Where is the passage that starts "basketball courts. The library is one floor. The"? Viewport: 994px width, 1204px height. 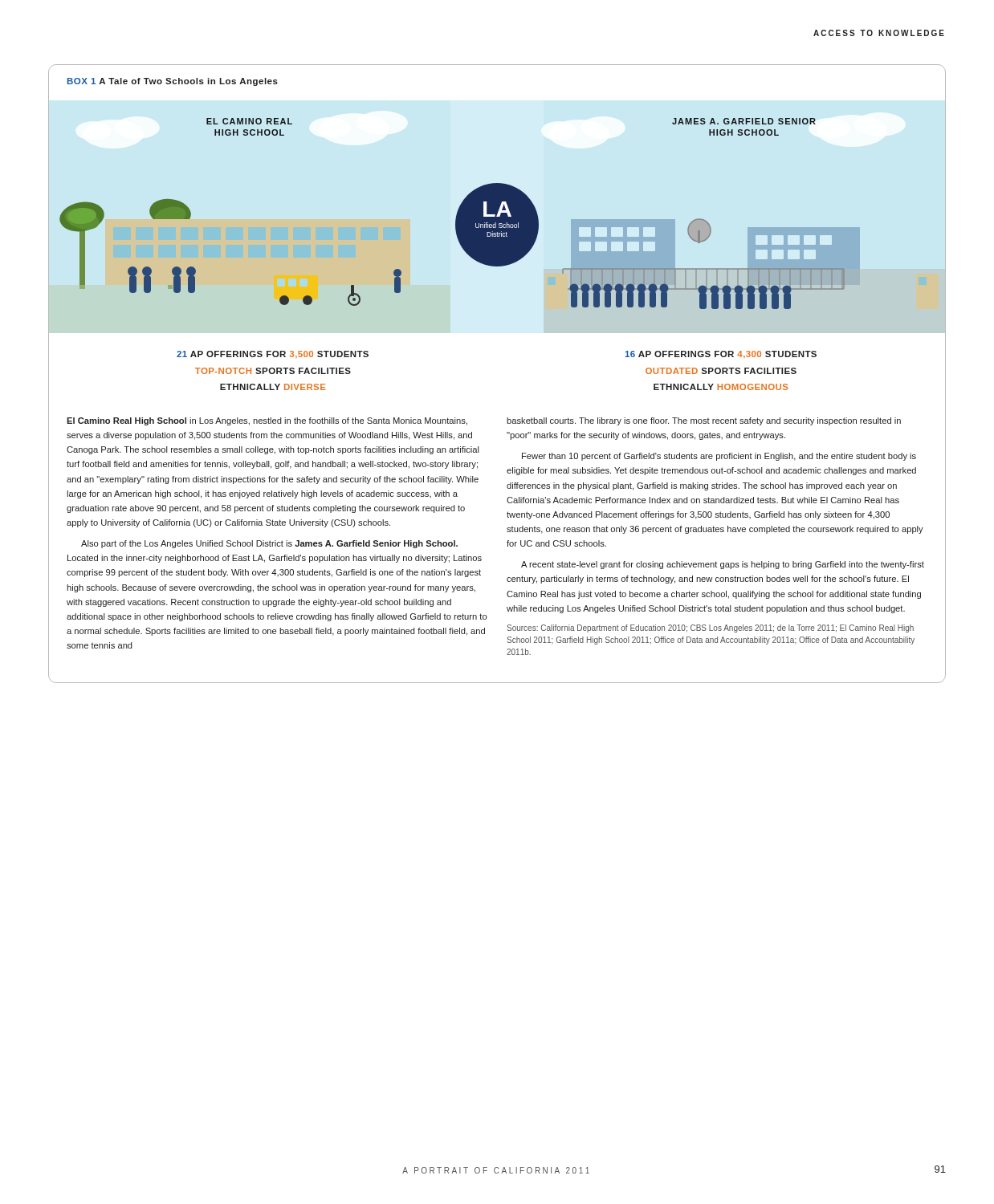tap(717, 536)
